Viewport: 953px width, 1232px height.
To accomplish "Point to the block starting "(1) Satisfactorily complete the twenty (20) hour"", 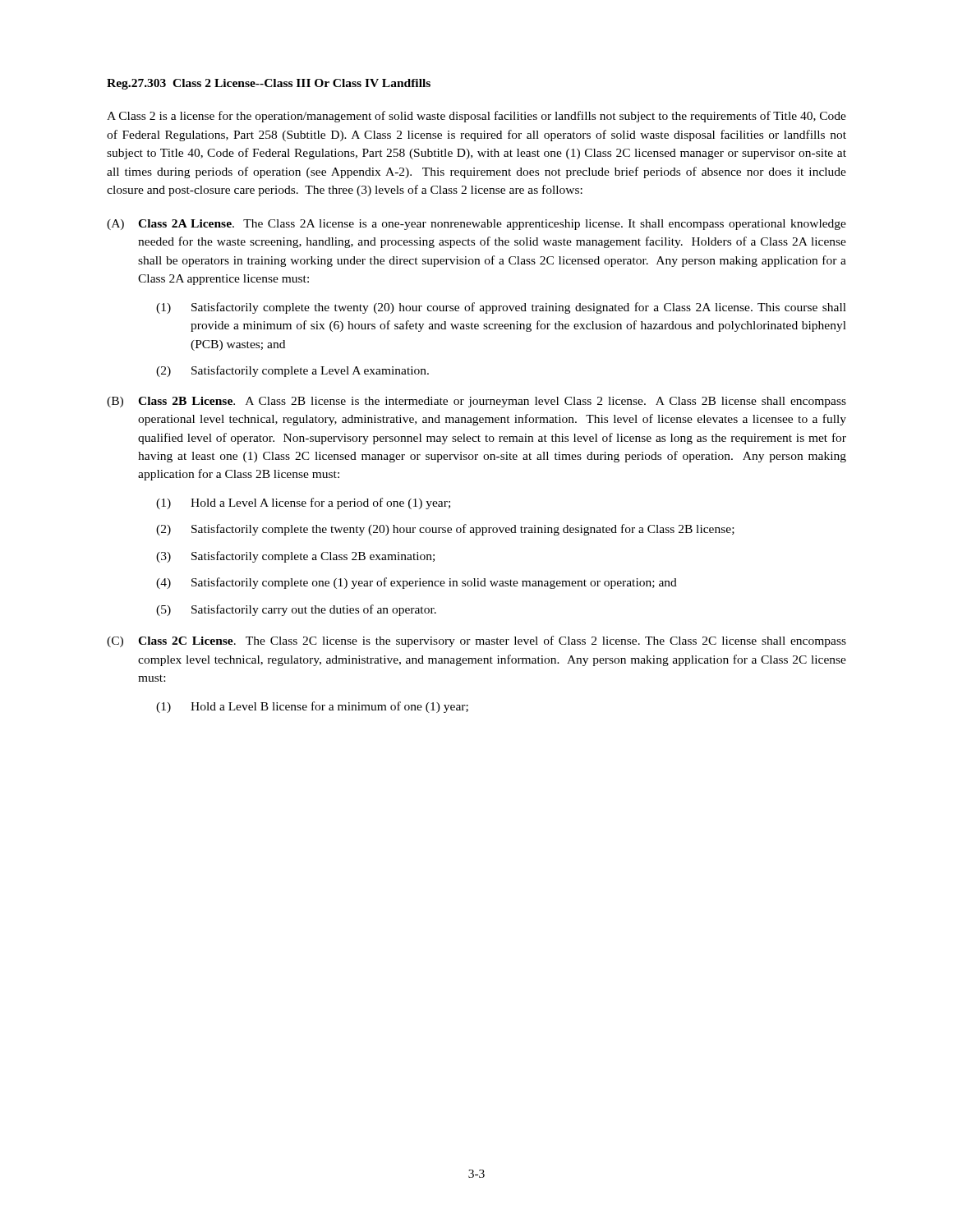I will pyautogui.click(x=501, y=326).
